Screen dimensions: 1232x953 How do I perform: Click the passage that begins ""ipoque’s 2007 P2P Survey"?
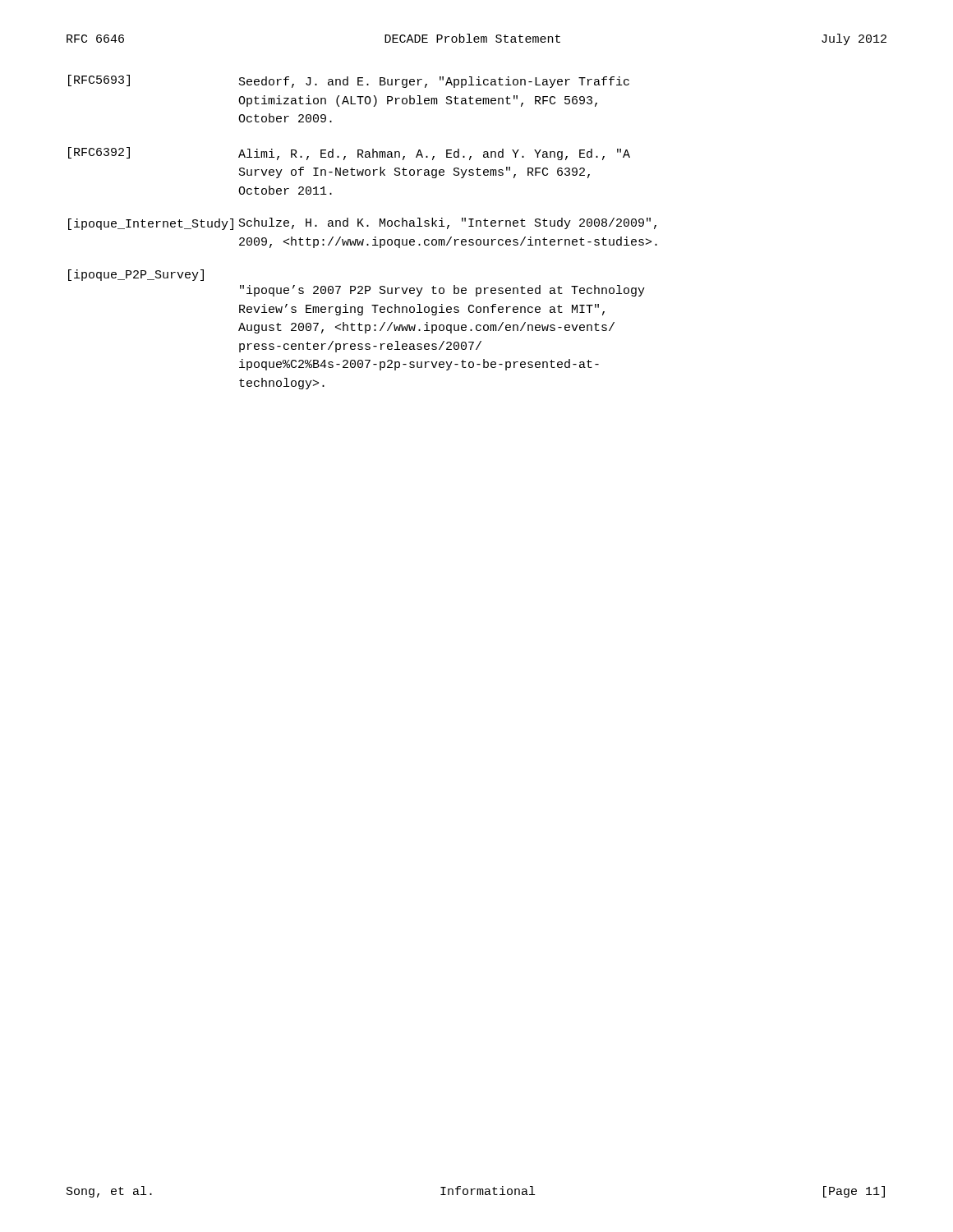point(563,338)
